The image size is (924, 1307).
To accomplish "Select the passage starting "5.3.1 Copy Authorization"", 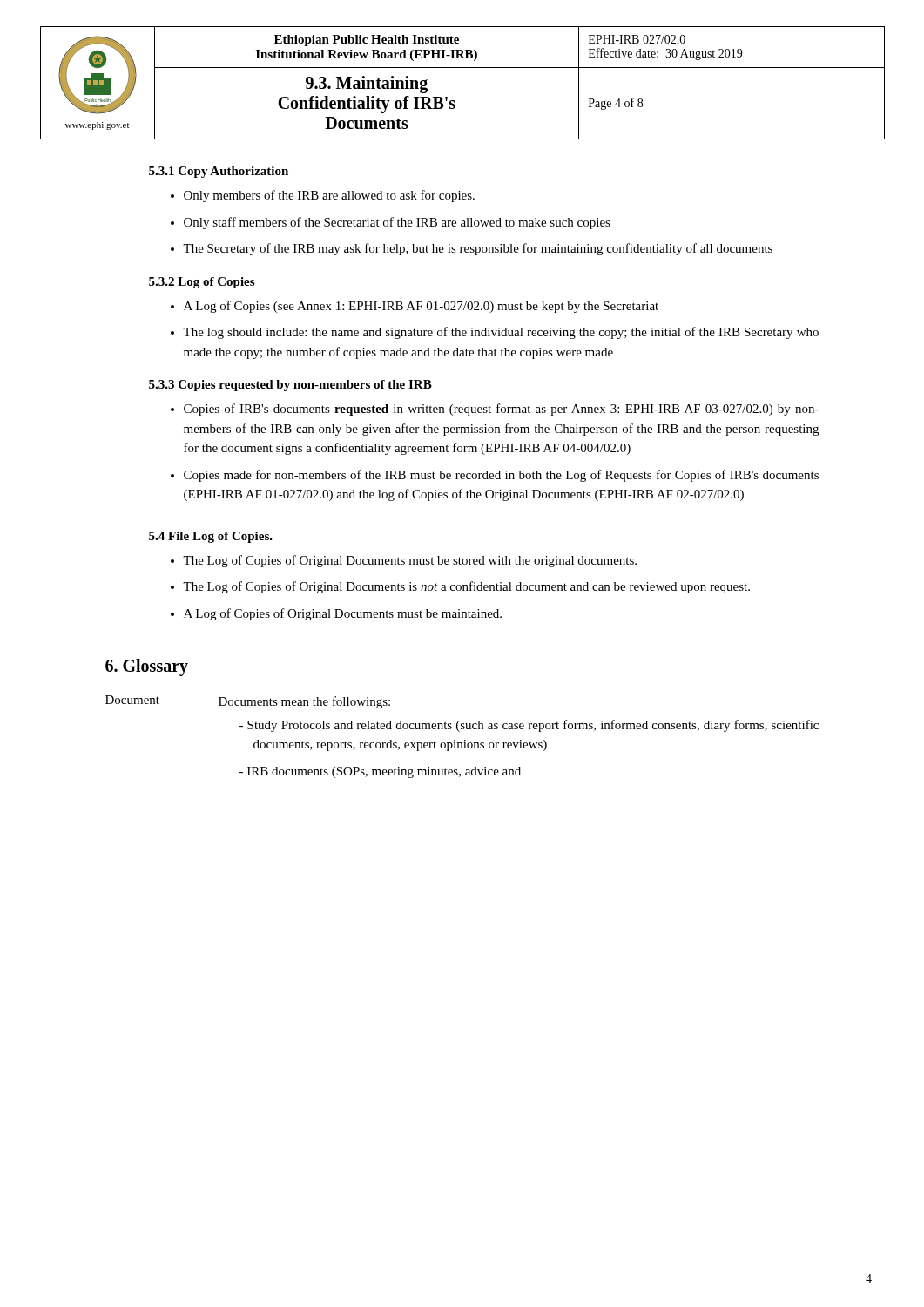I will point(219,171).
